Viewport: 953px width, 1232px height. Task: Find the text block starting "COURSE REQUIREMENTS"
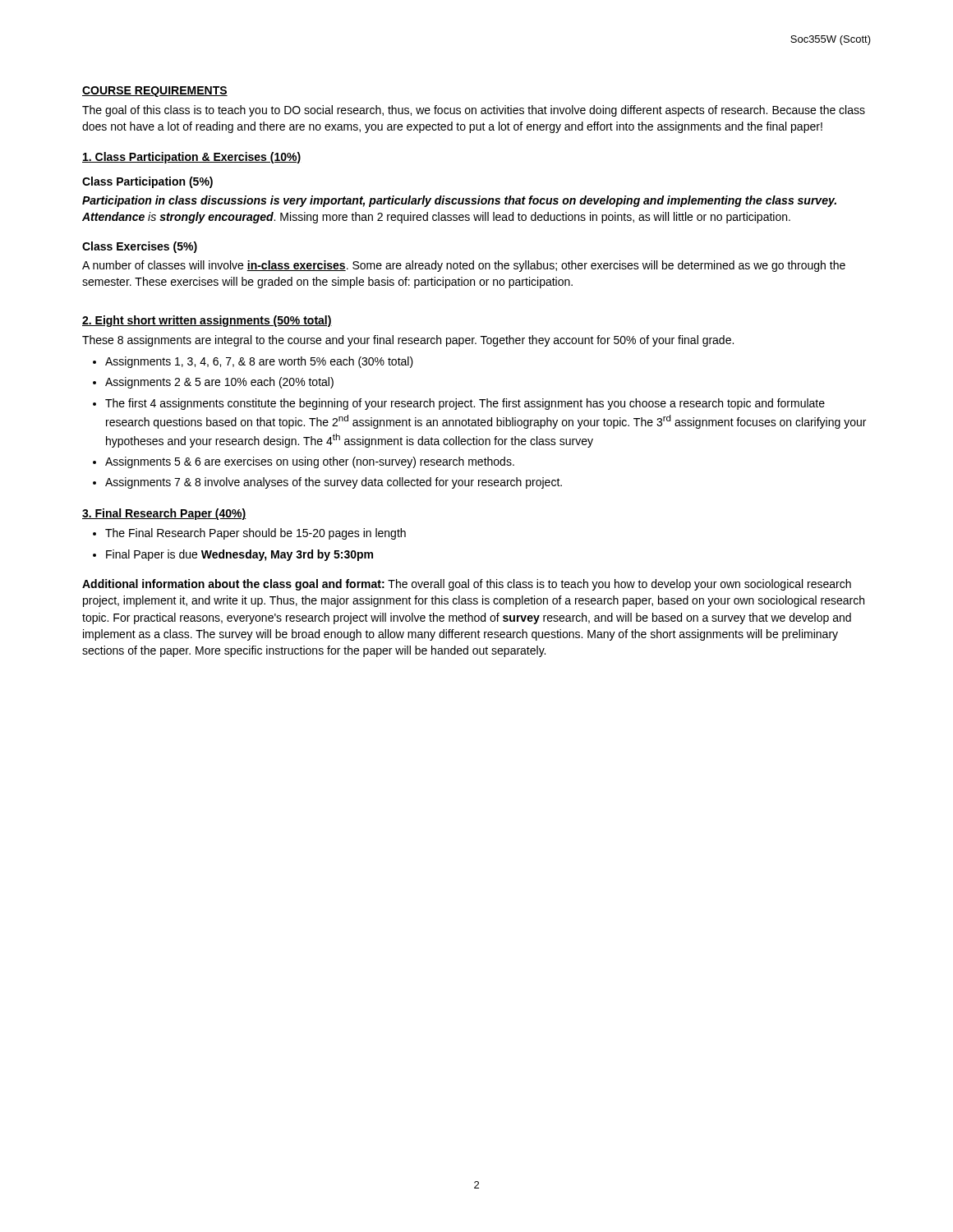pyautogui.click(x=155, y=90)
